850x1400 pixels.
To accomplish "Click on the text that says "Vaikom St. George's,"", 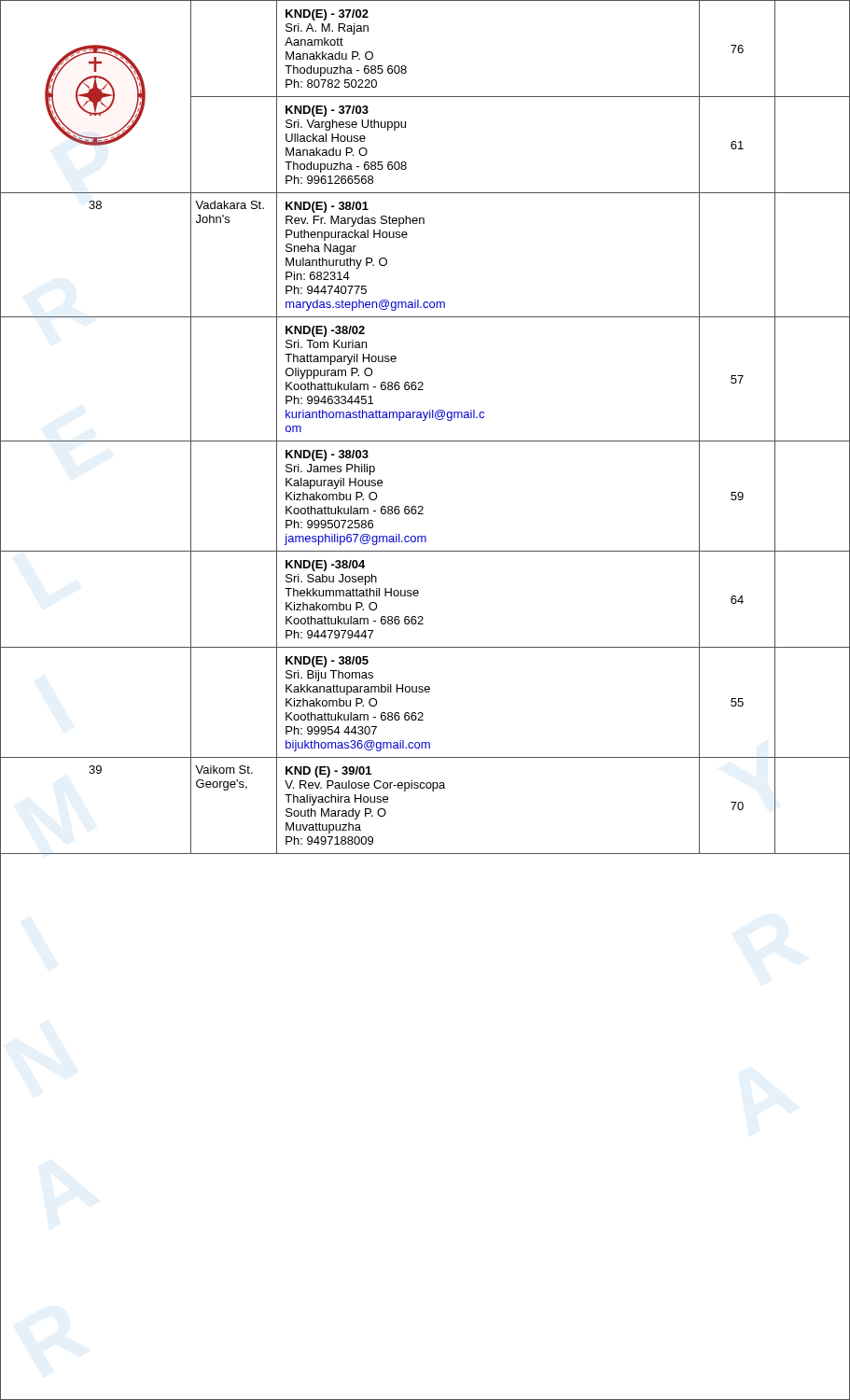I will (x=224, y=777).
